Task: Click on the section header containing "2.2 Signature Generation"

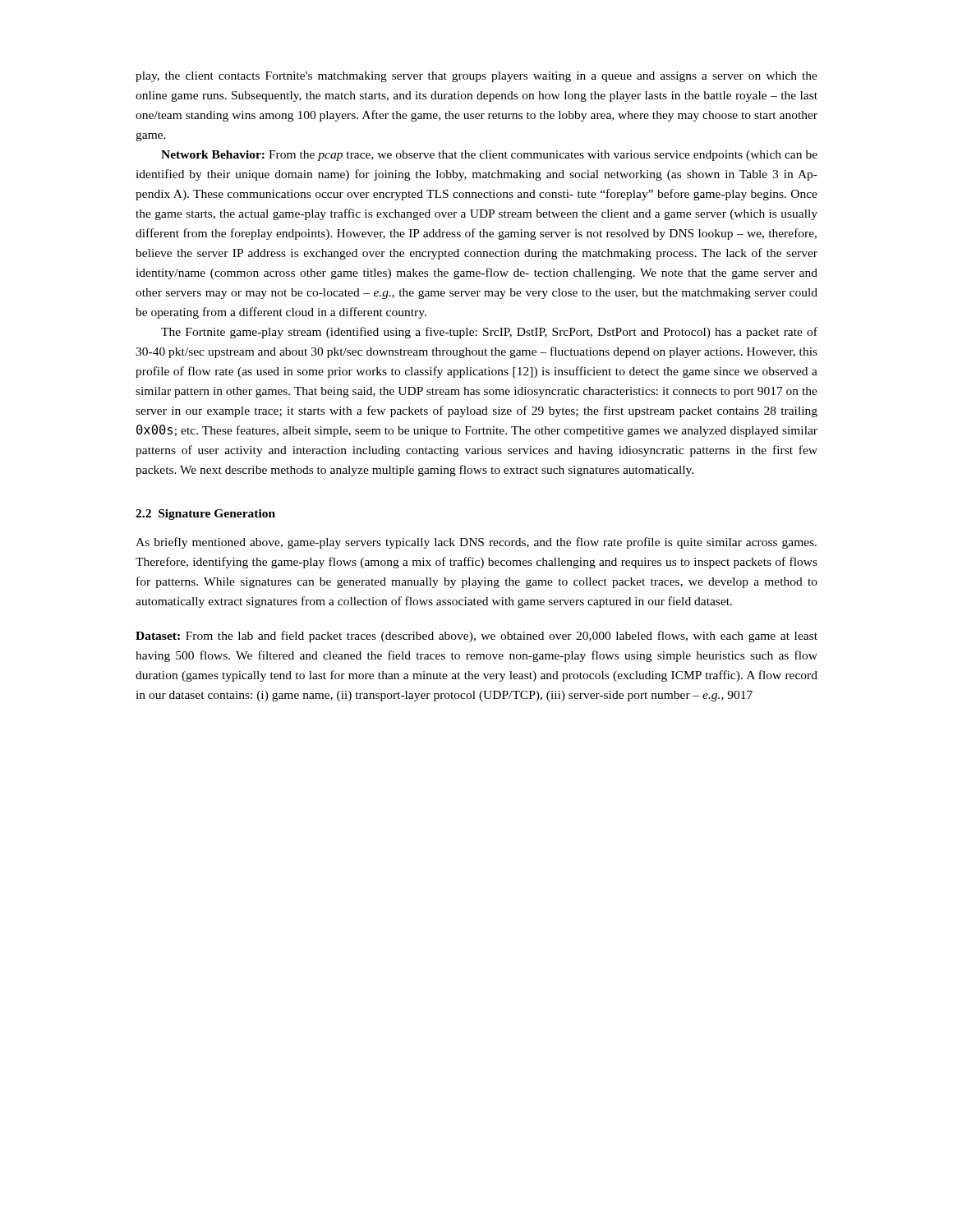Action: coord(205,513)
